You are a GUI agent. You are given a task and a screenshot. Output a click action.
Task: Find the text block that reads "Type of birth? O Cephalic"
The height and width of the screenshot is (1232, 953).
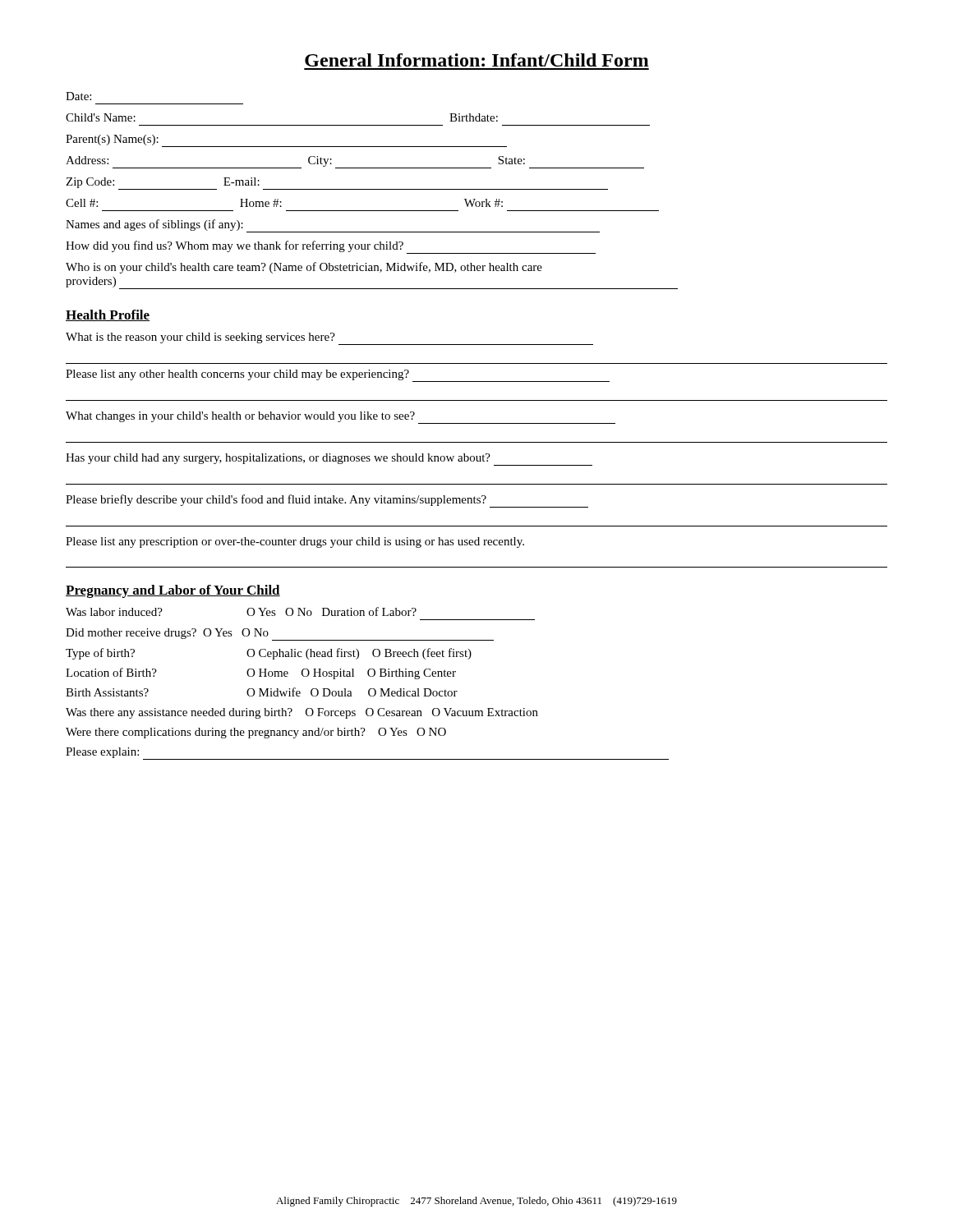(x=269, y=653)
